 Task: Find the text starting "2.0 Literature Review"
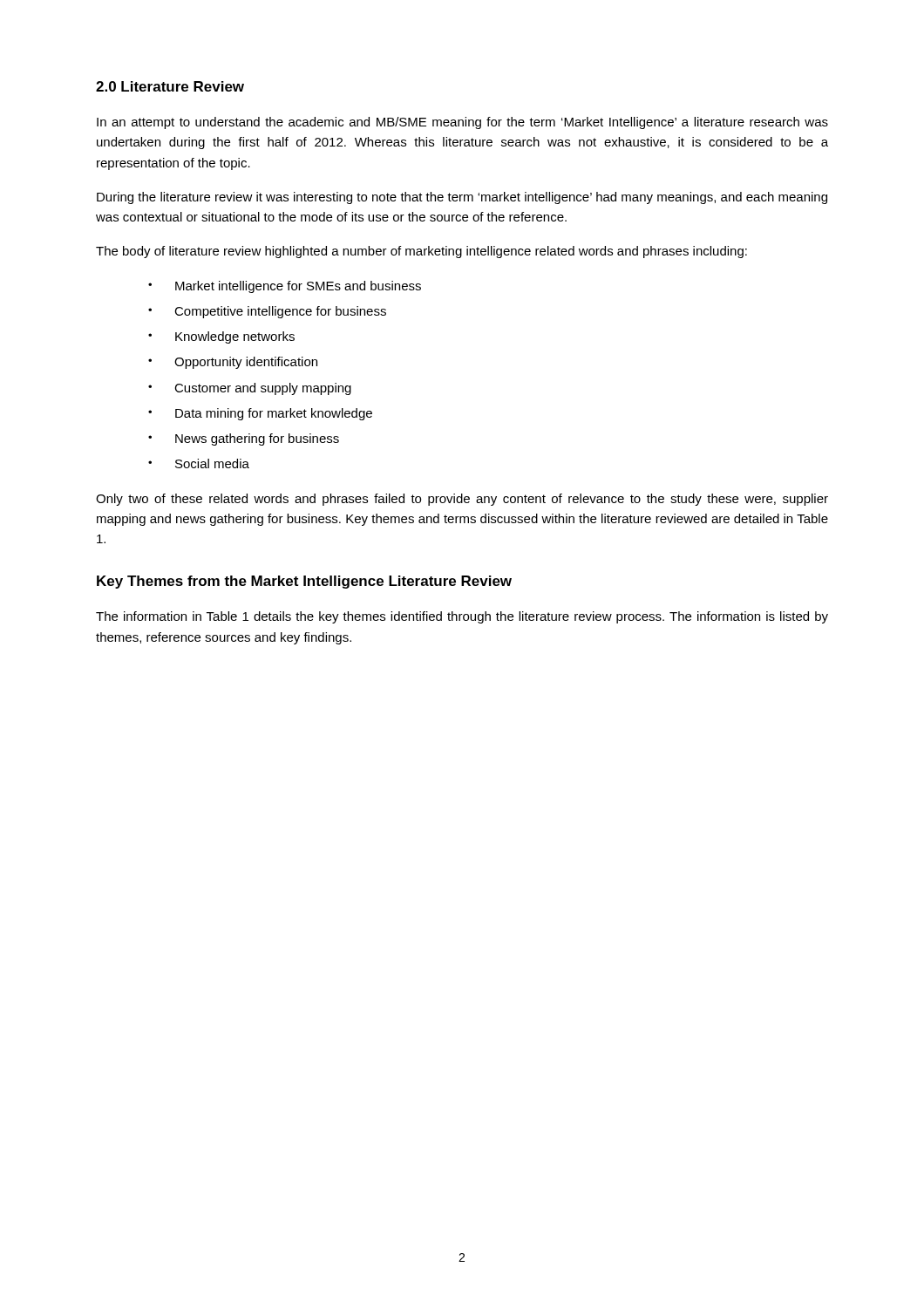tap(170, 87)
